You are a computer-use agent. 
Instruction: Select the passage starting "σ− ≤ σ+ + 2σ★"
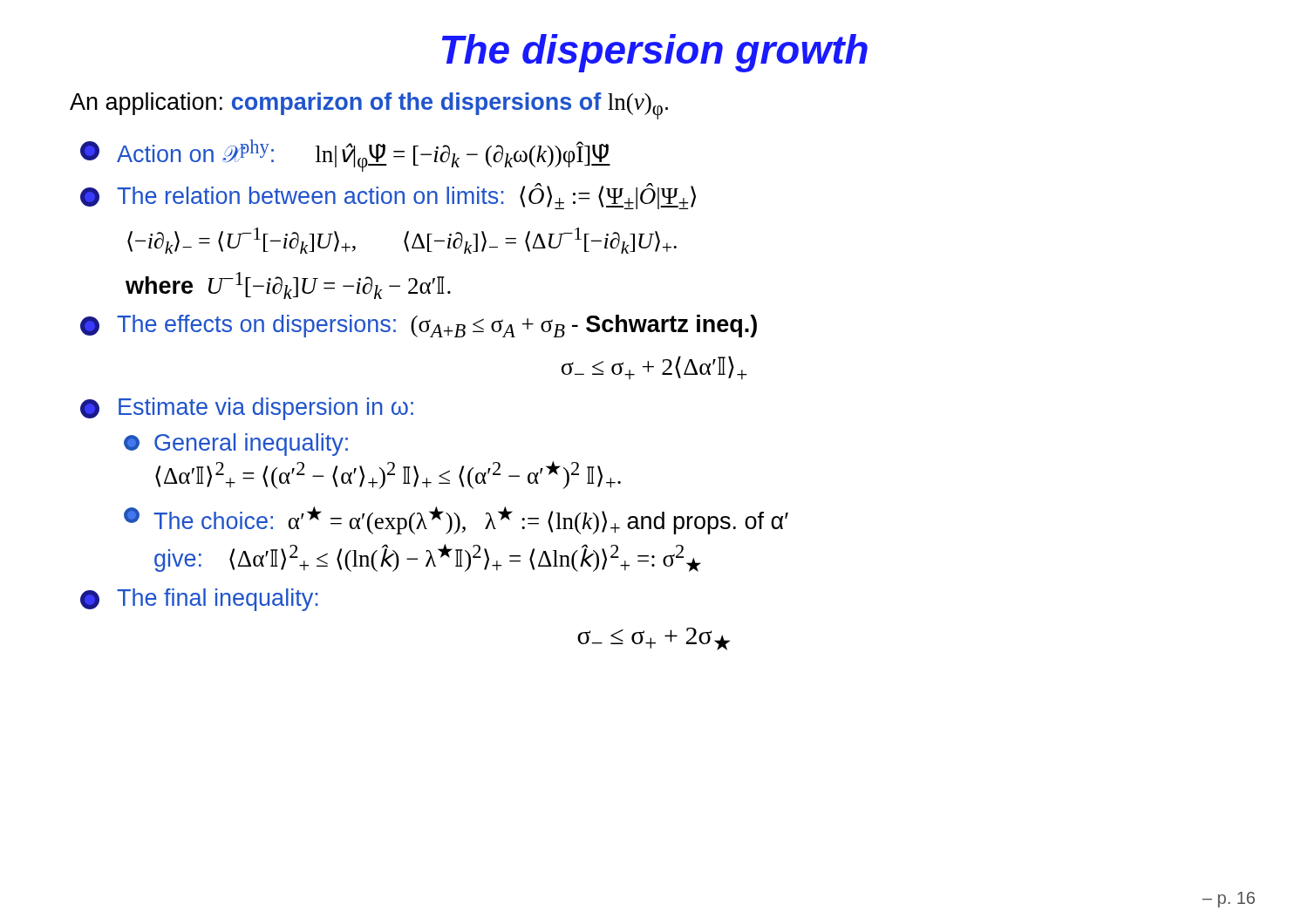[654, 637]
